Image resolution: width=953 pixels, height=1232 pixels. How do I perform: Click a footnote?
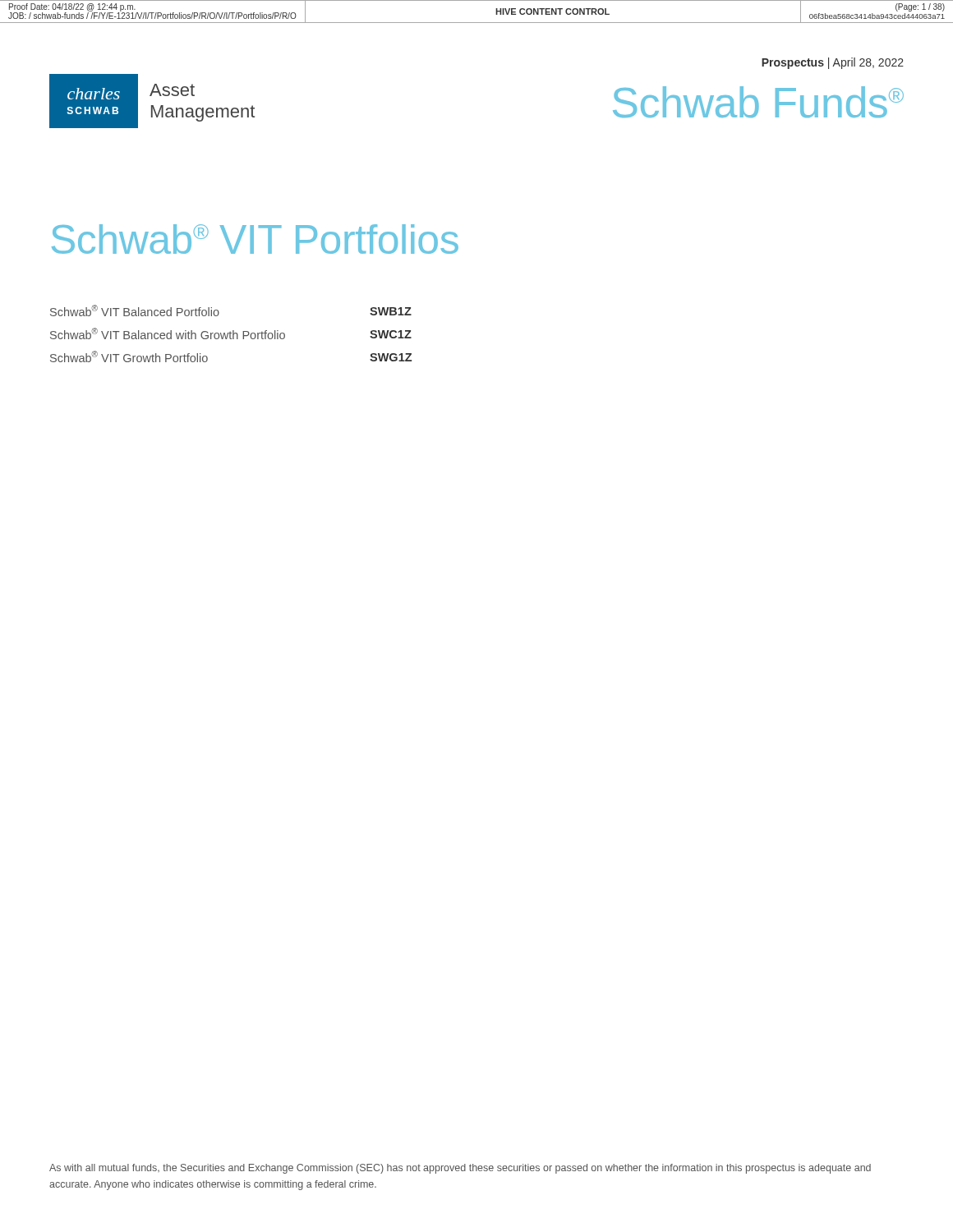pos(460,1176)
